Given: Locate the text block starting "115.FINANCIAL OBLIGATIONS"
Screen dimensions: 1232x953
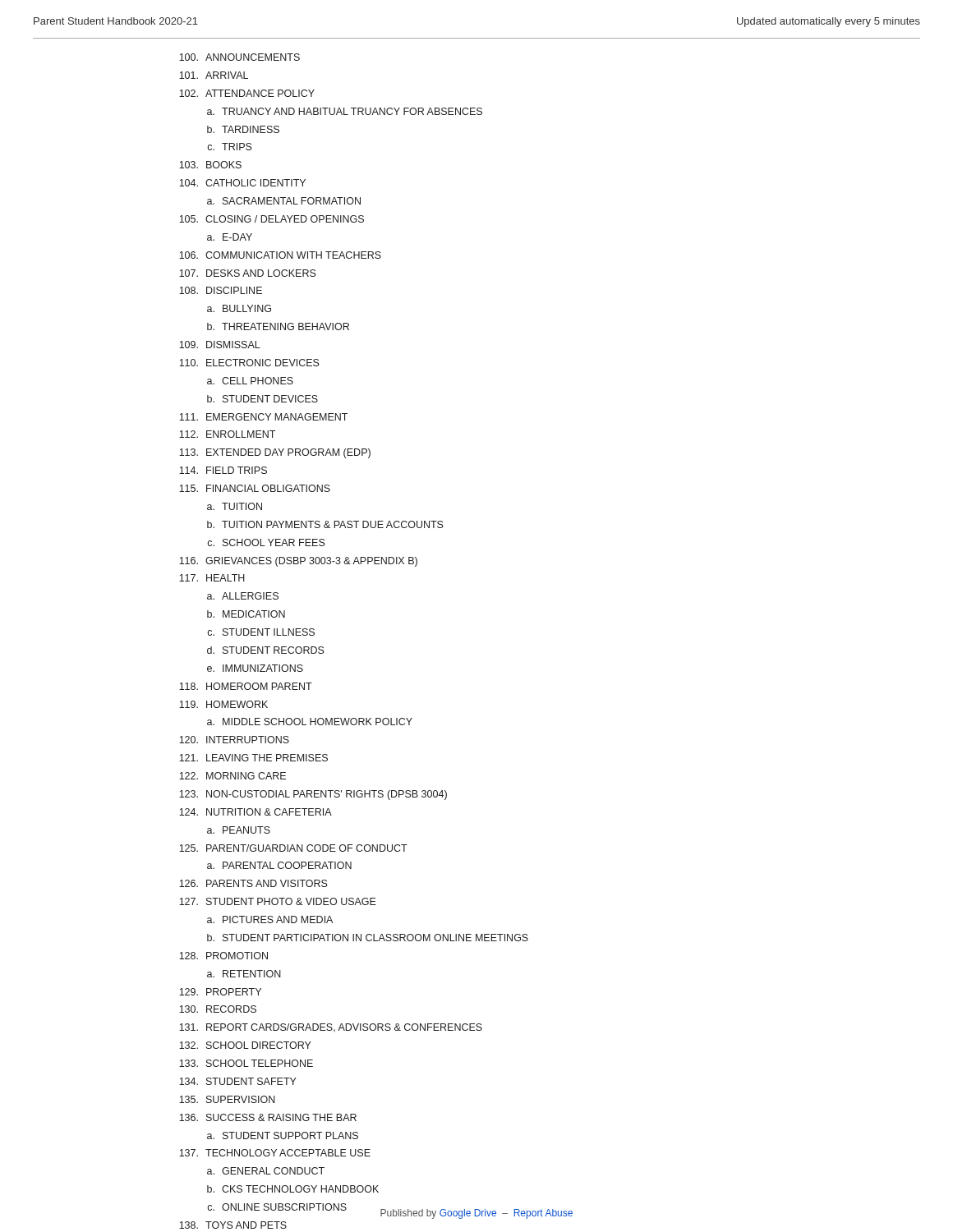Looking at the screenshot, I should 247,489.
